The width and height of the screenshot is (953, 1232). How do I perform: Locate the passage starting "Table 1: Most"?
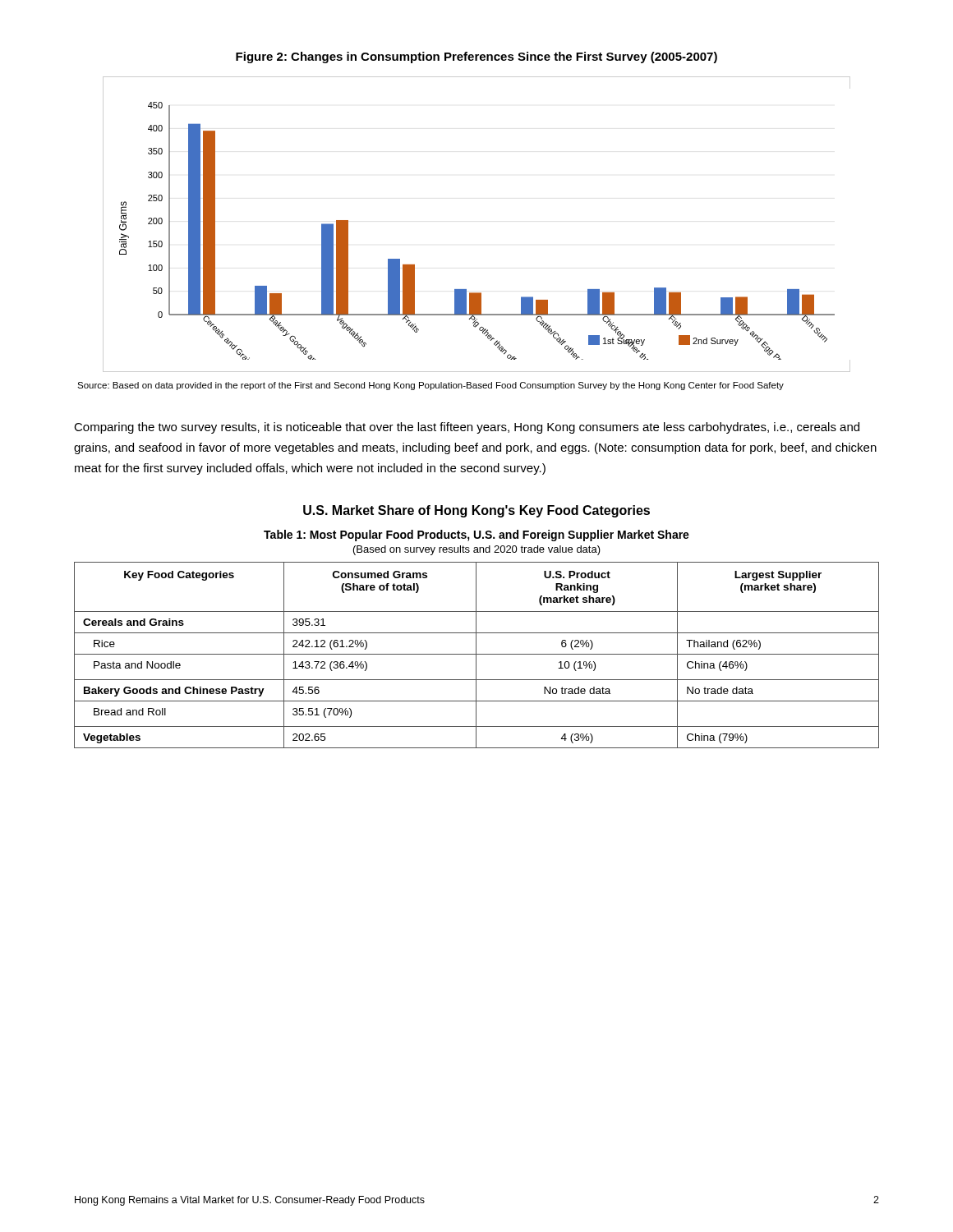coord(476,534)
